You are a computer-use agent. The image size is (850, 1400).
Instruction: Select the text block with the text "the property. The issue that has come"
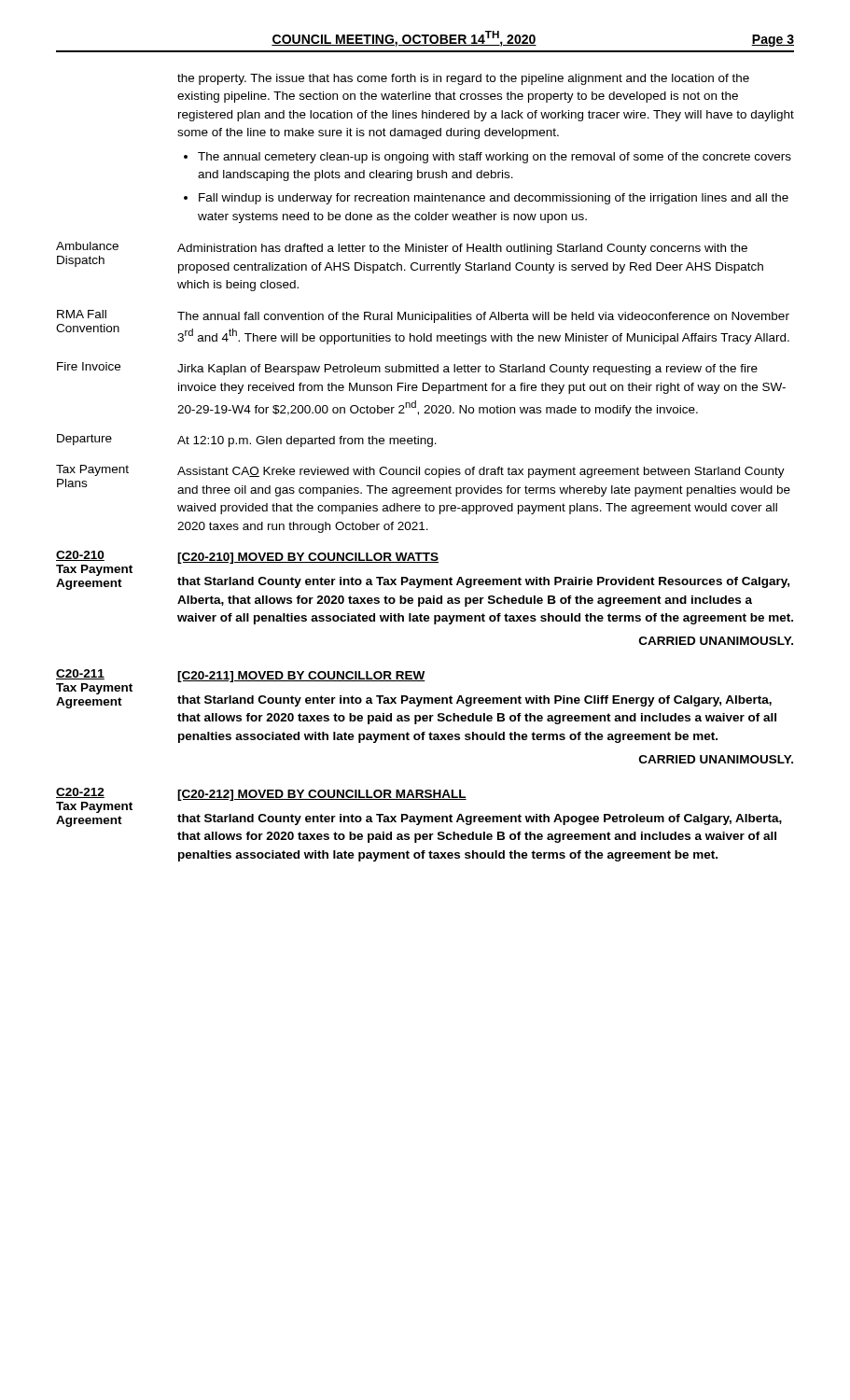[486, 147]
